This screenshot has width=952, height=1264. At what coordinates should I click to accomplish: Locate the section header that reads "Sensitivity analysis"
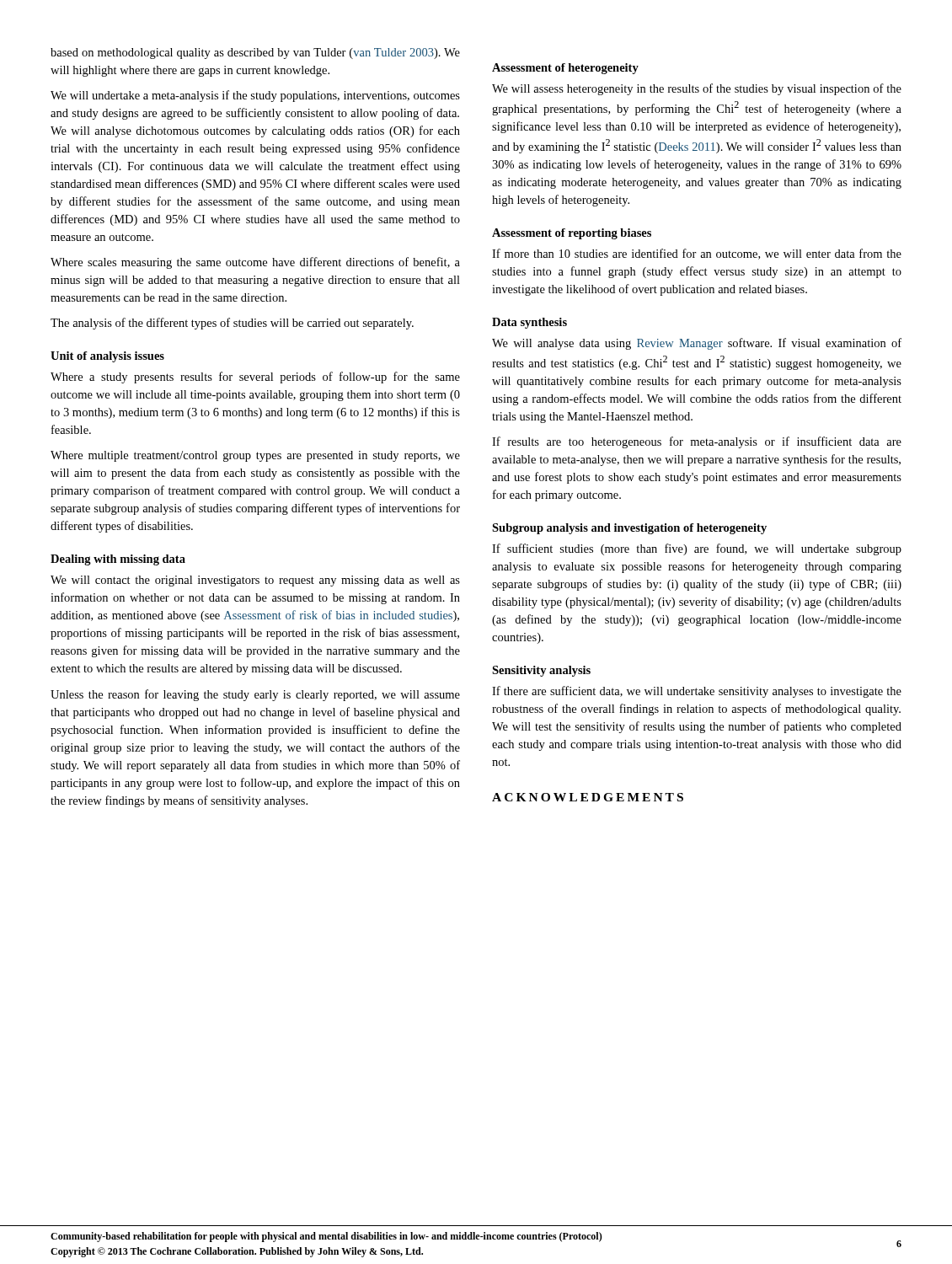[x=541, y=670]
